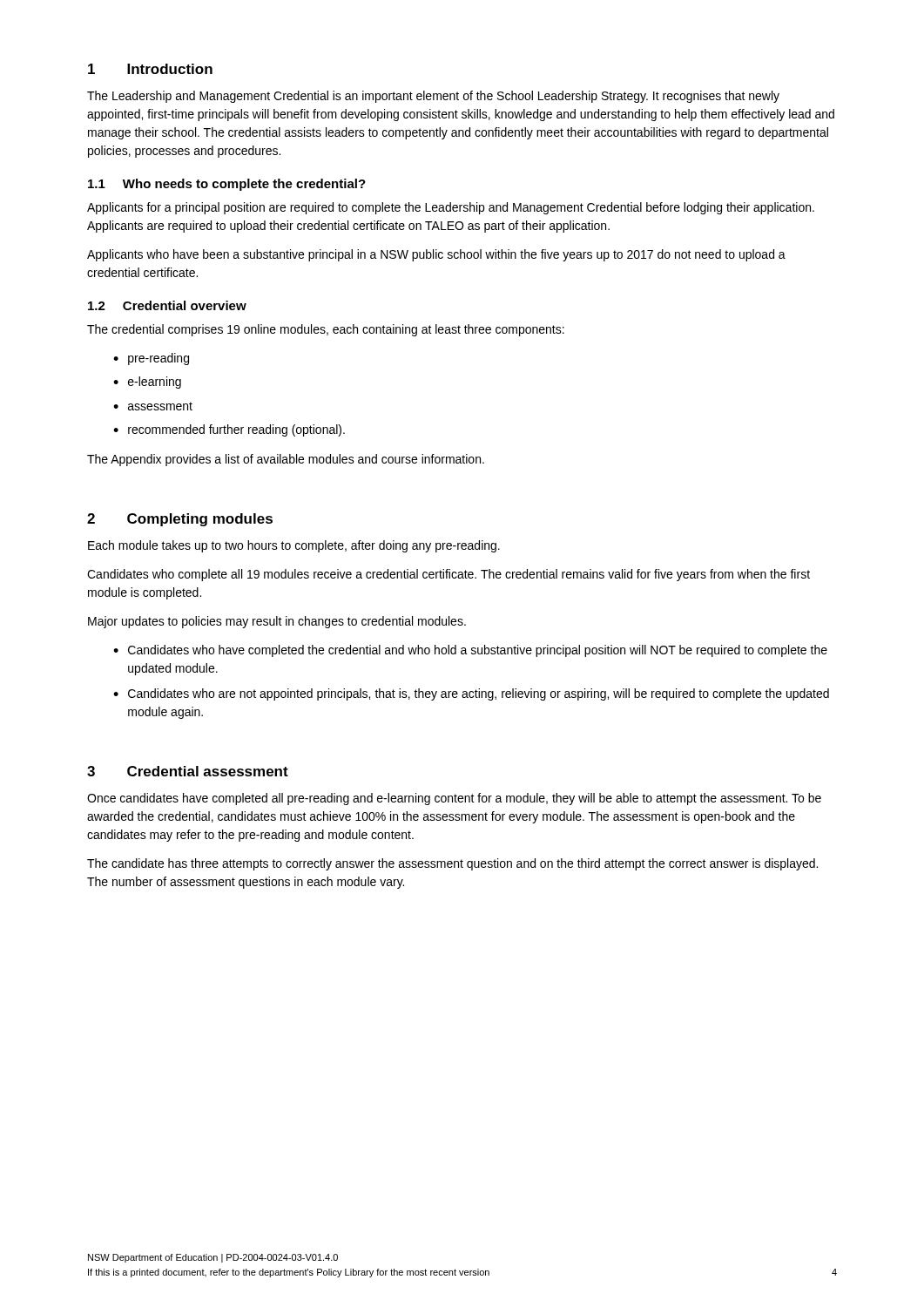Click where it says "1.2Credential overview"
Viewport: 924px width, 1307px height.
167,305
